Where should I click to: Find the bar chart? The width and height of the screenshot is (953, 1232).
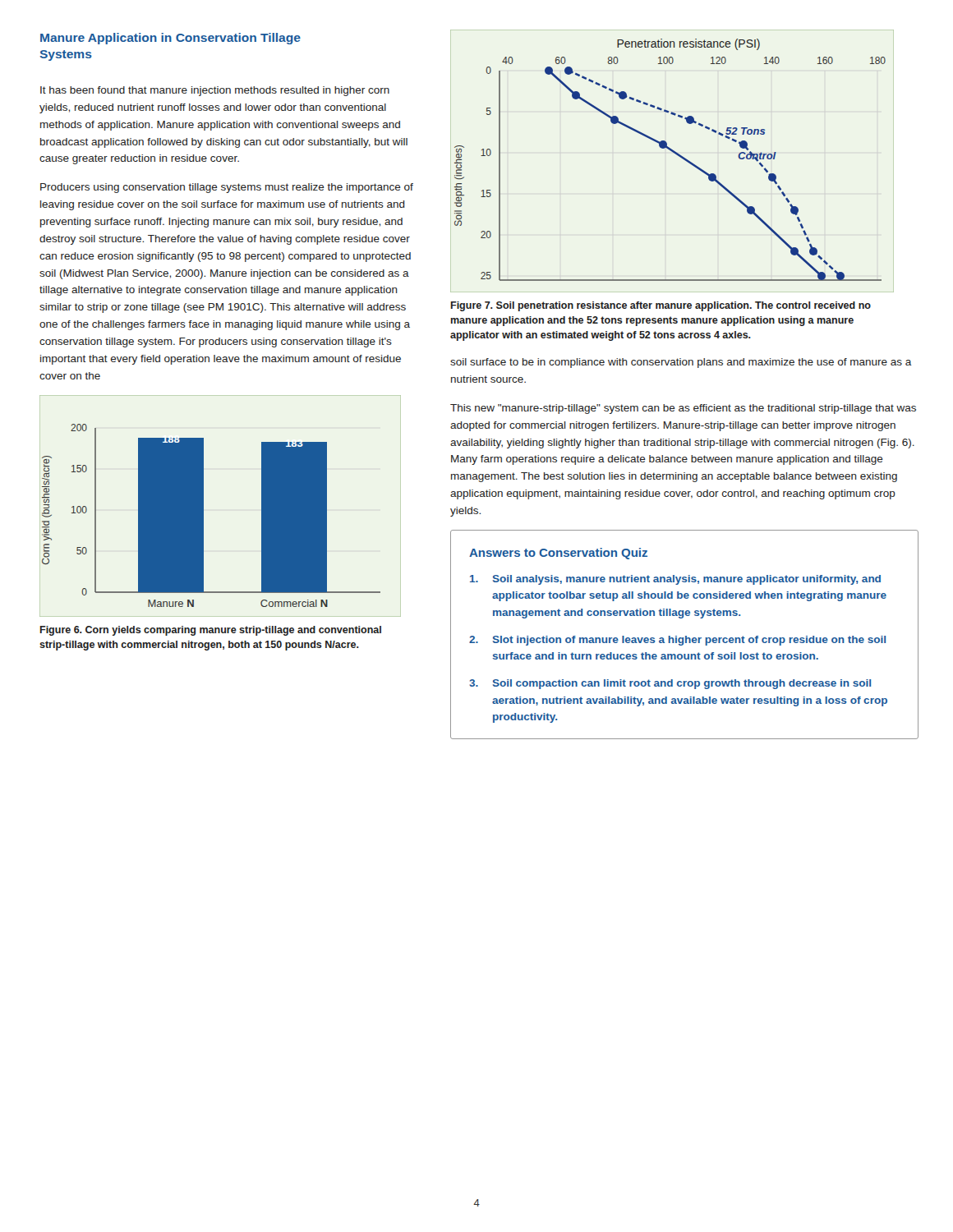228,506
